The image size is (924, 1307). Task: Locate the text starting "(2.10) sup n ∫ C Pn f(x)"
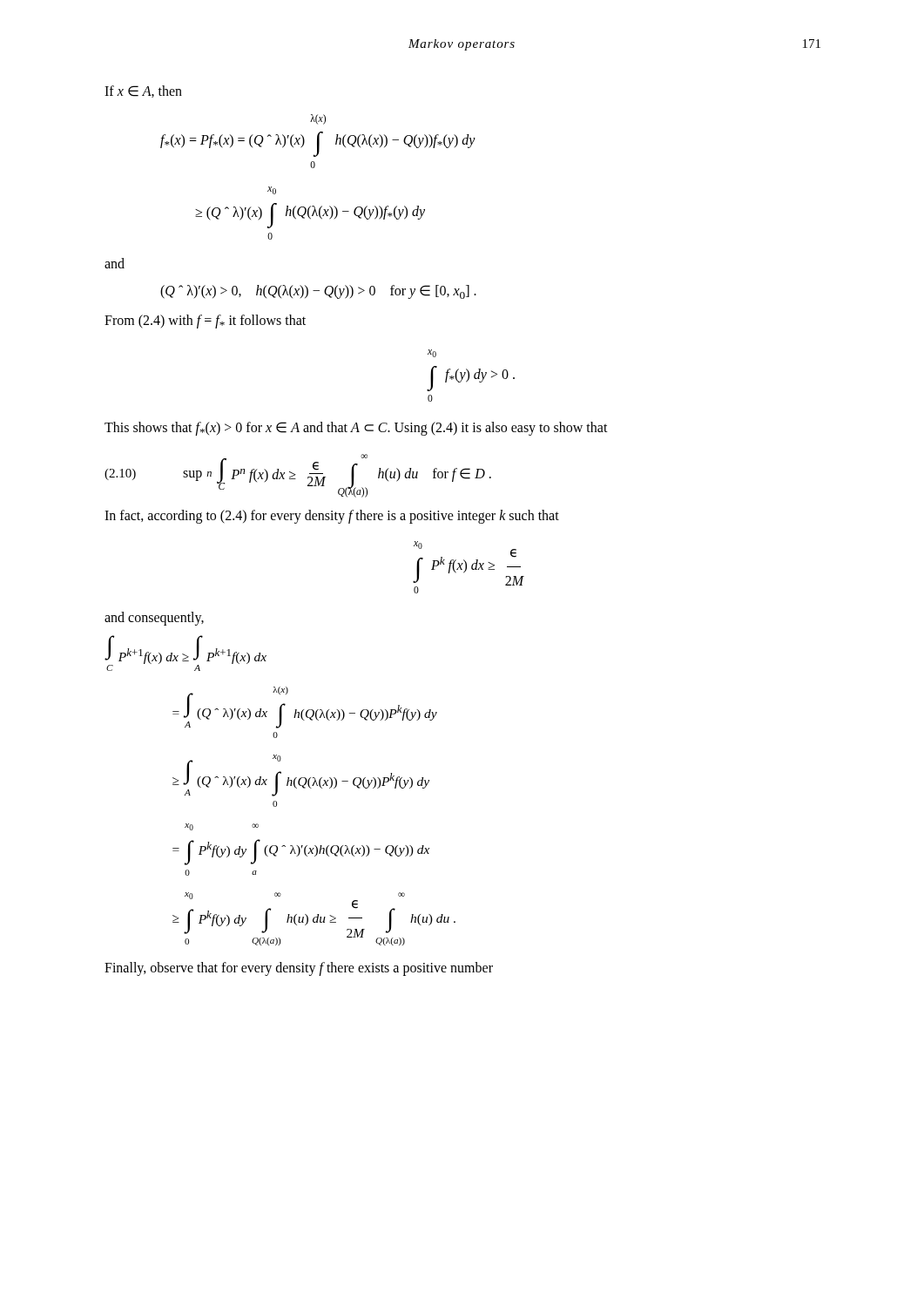coord(471,473)
